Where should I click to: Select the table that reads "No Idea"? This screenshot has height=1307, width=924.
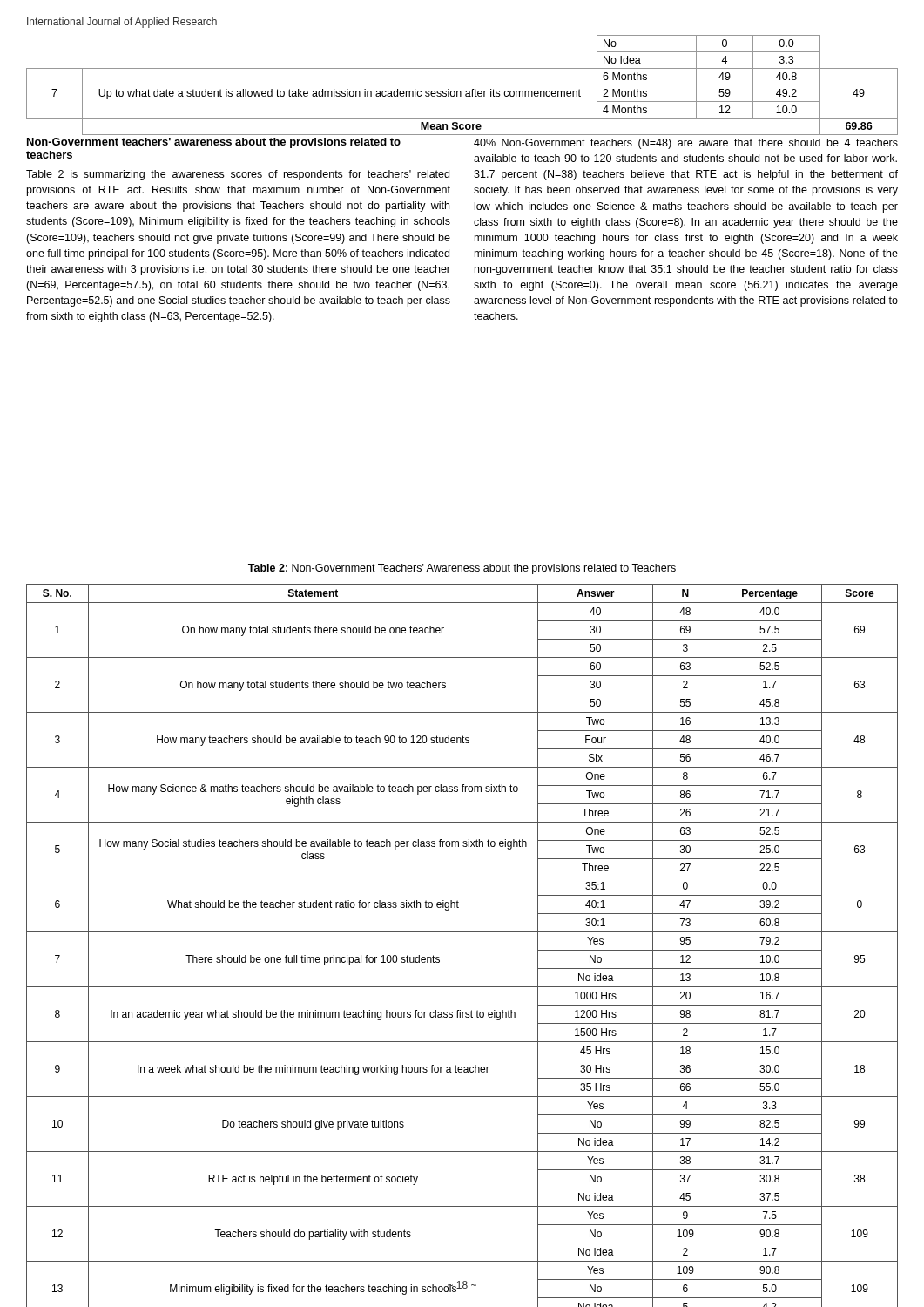pos(462,85)
